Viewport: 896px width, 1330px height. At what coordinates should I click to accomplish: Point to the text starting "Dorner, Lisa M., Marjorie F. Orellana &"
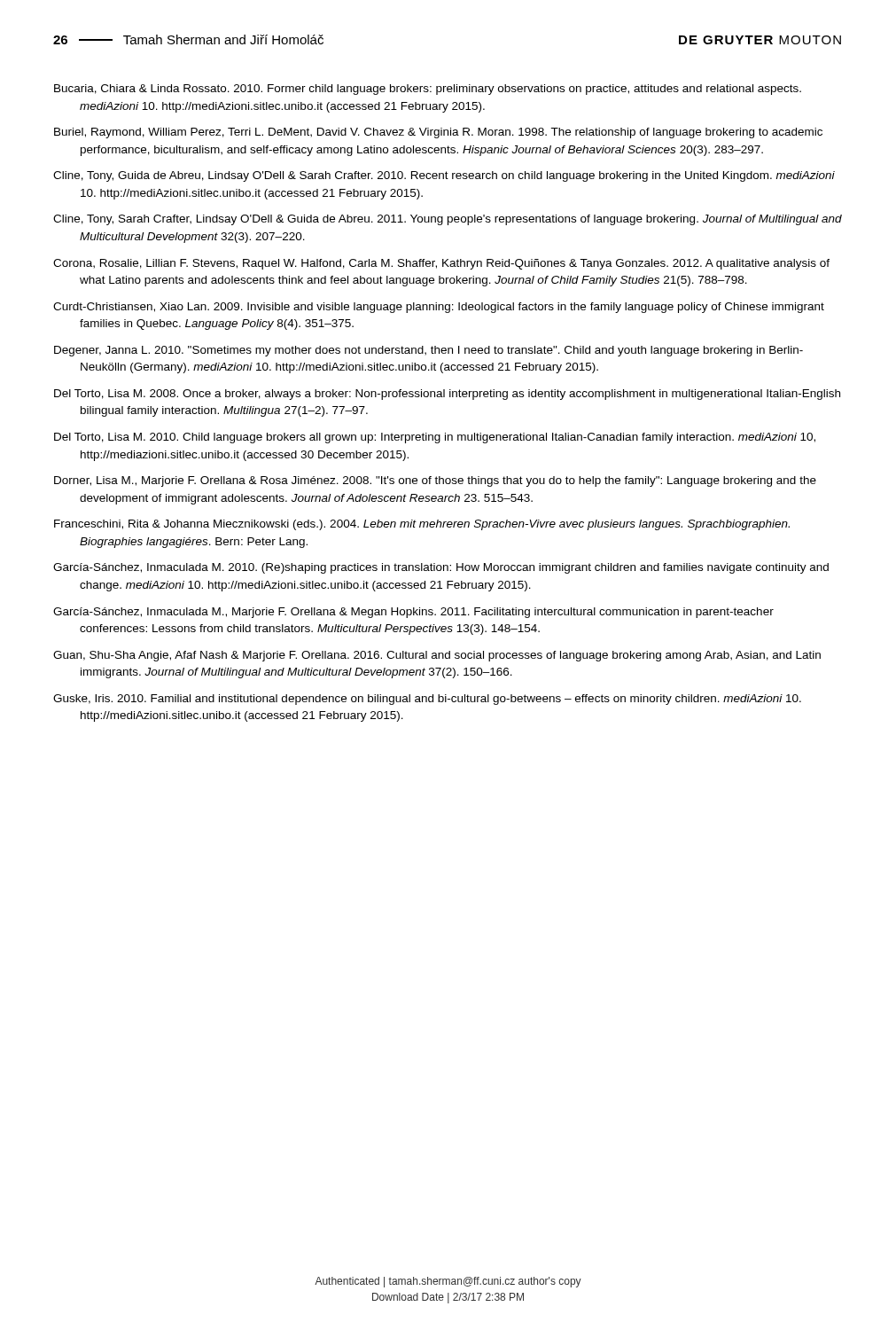coord(435,489)
